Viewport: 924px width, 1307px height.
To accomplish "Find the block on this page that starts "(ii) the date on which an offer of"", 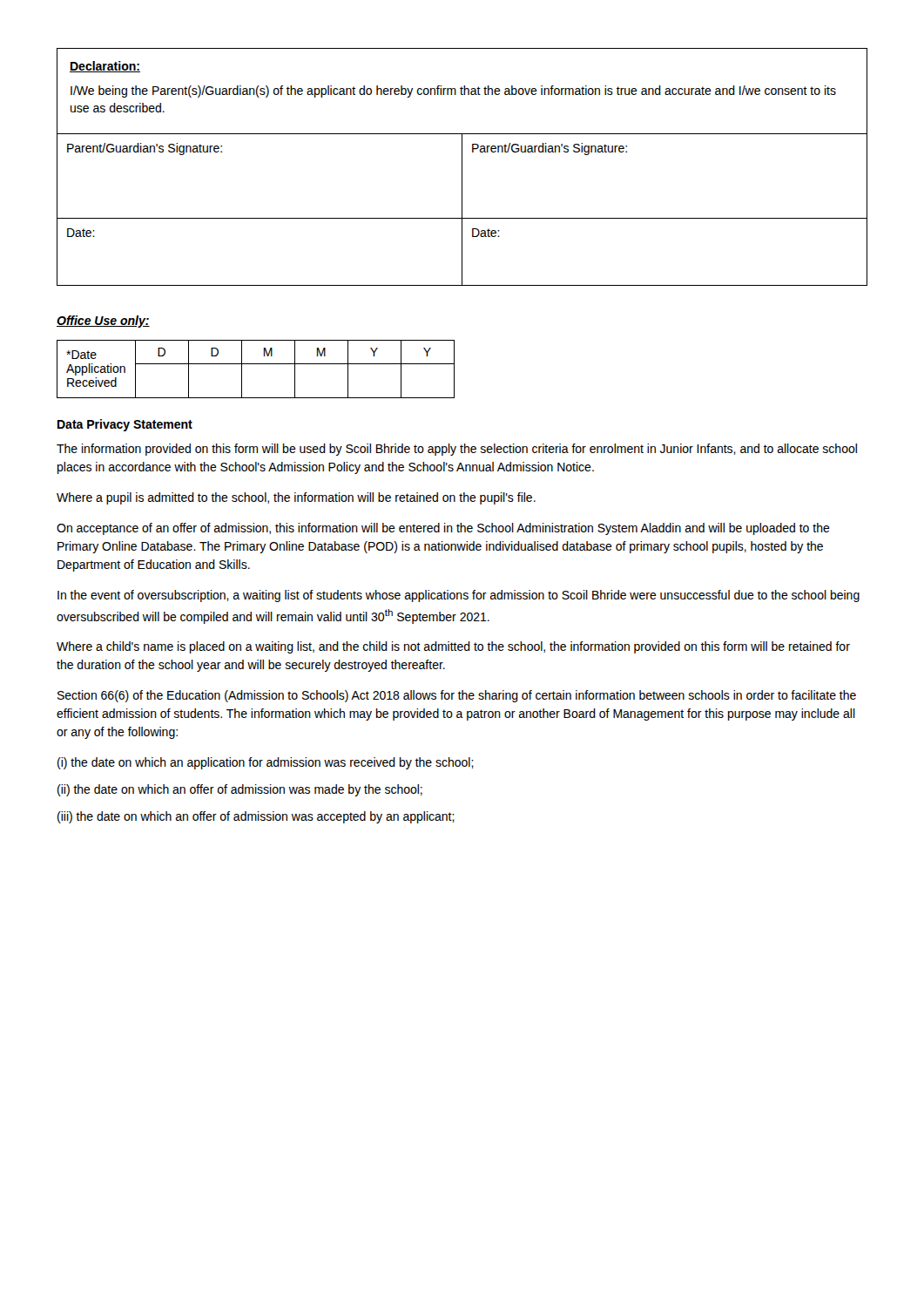I will point(240,790).
